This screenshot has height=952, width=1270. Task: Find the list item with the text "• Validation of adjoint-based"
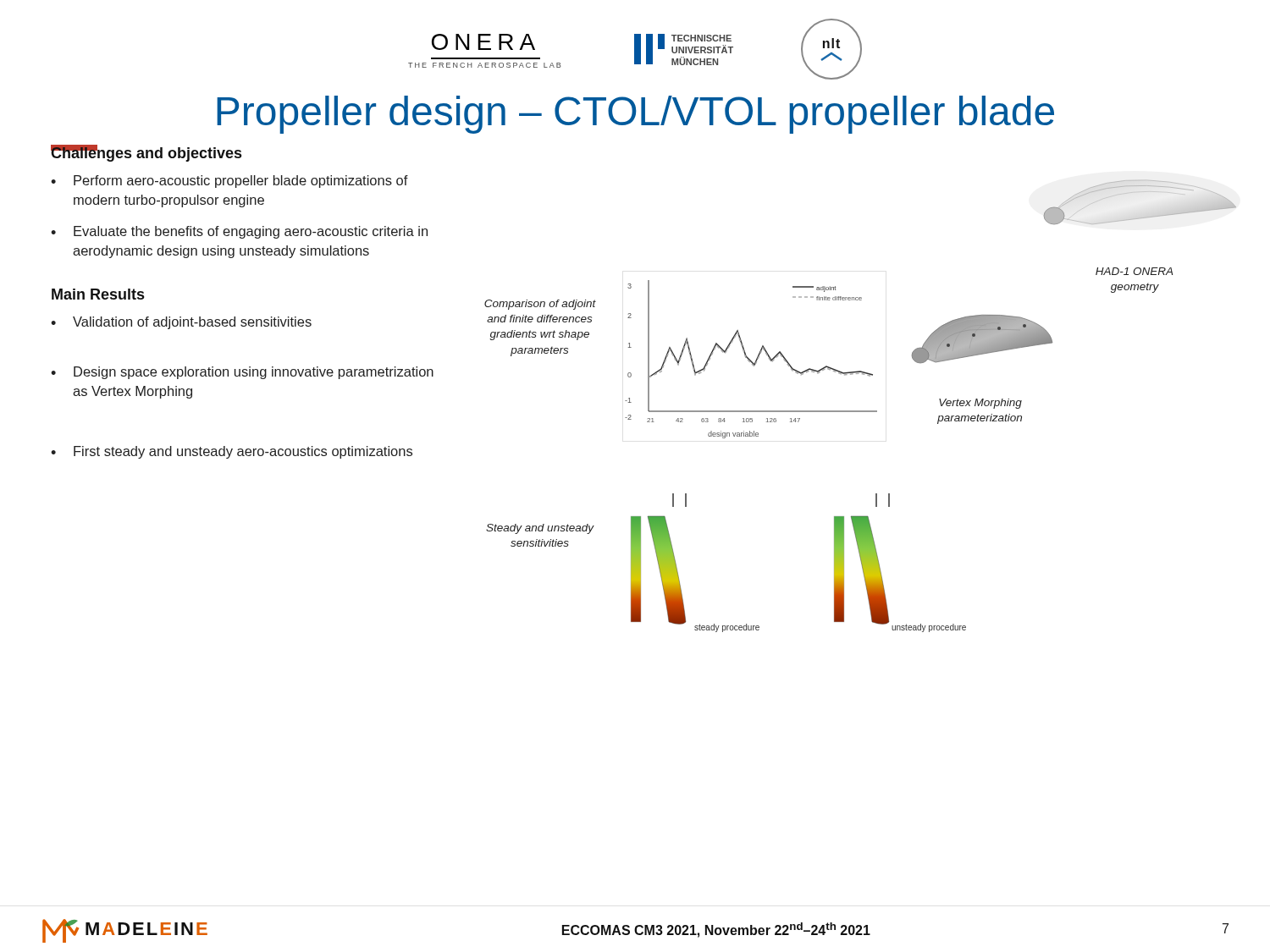[x=181, y=324]
